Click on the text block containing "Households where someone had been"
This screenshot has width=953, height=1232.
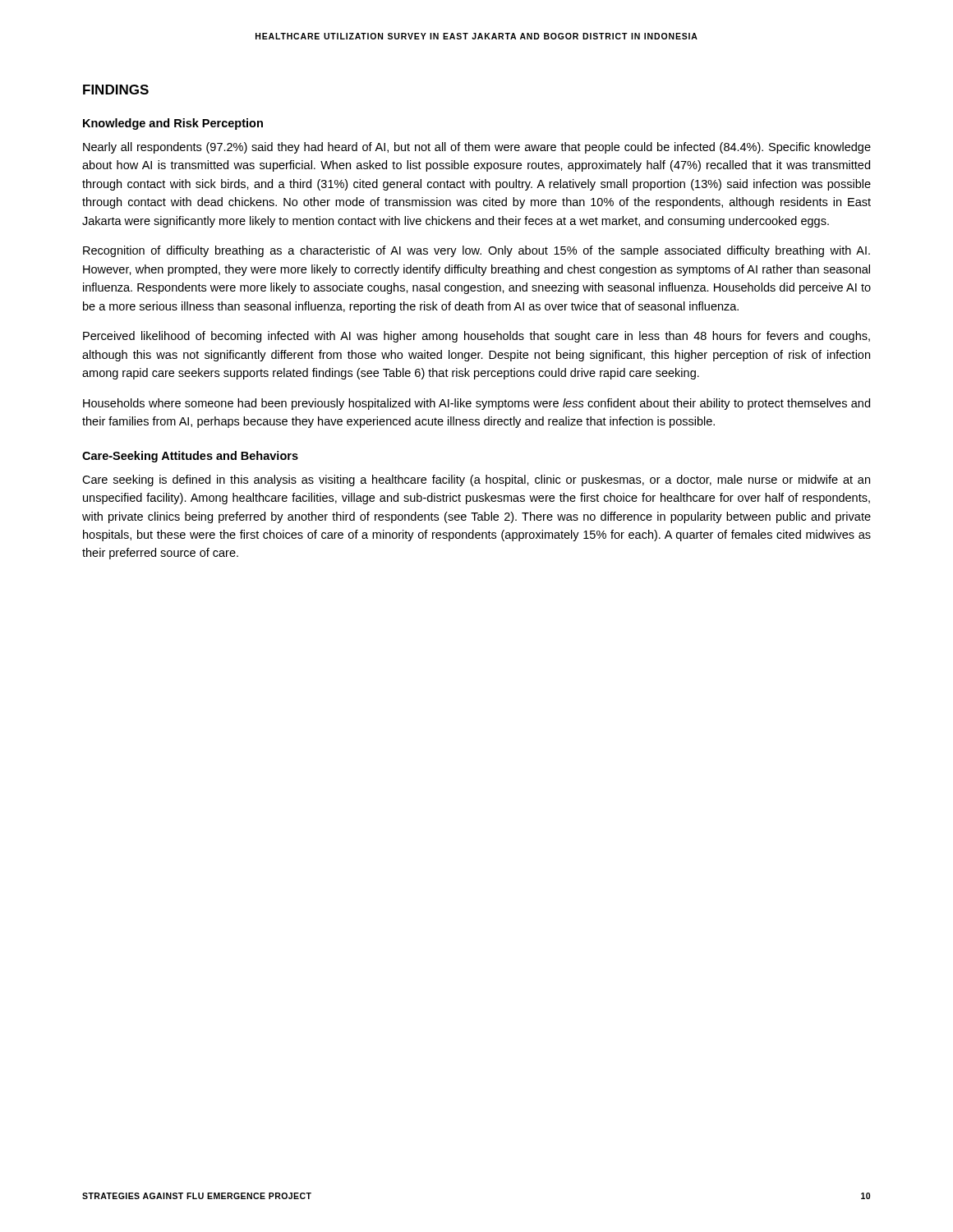pyautogui.click(x=476, y=412)
